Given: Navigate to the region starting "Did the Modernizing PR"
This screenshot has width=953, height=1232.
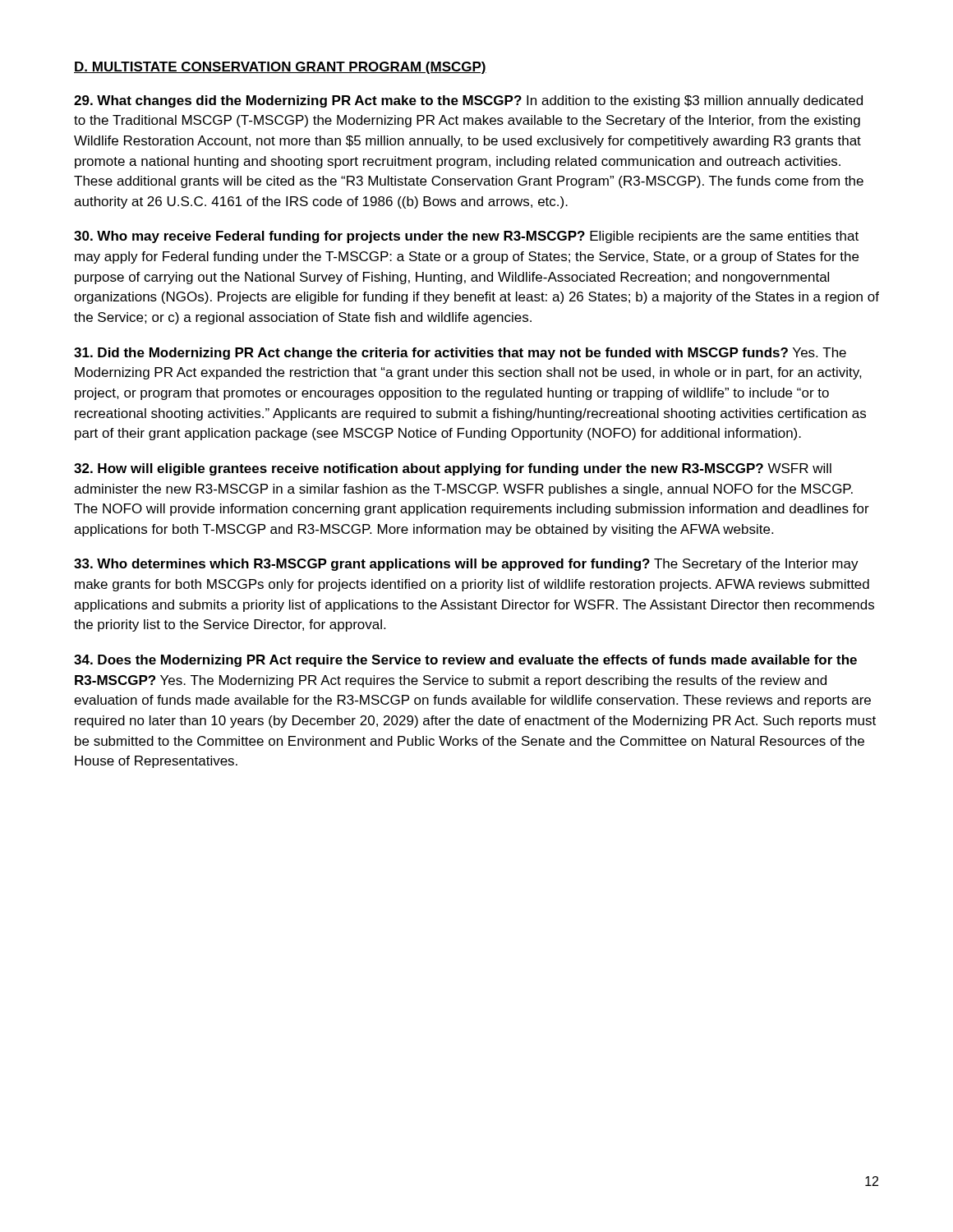Looking at the screenshot, I should click(470, 393).
